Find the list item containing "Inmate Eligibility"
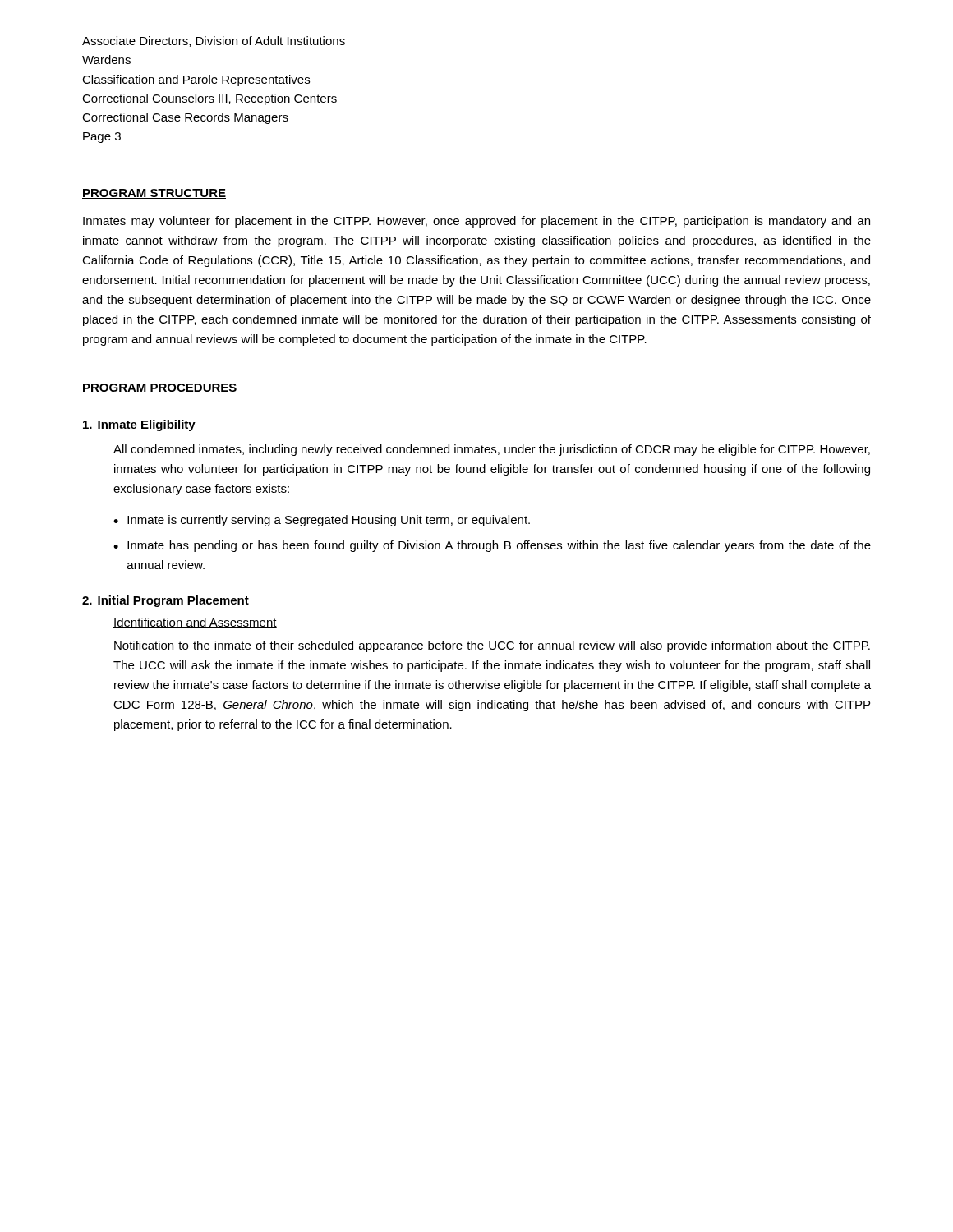 click(x=139, y=424)
